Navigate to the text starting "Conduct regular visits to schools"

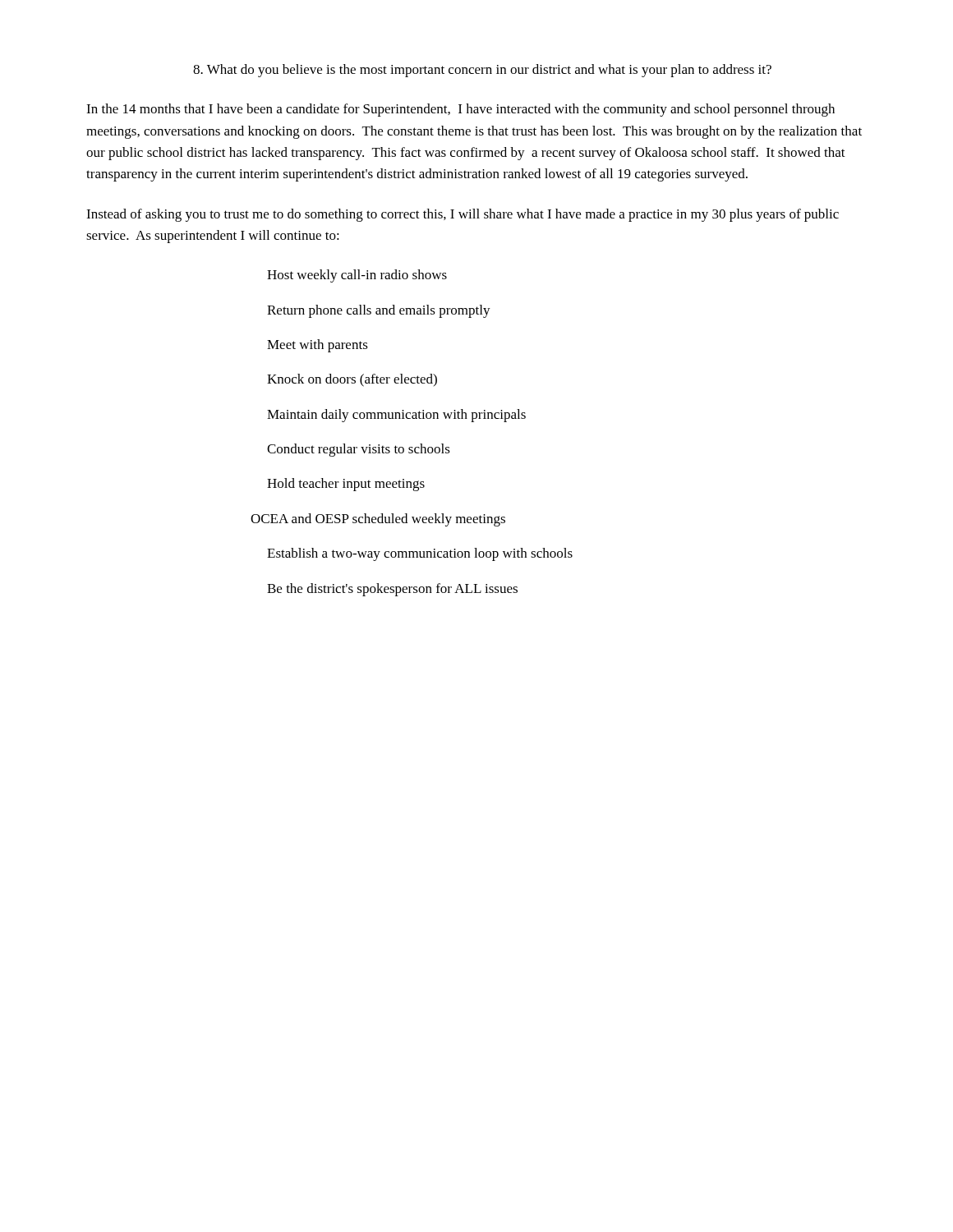[x=359, y=449]
